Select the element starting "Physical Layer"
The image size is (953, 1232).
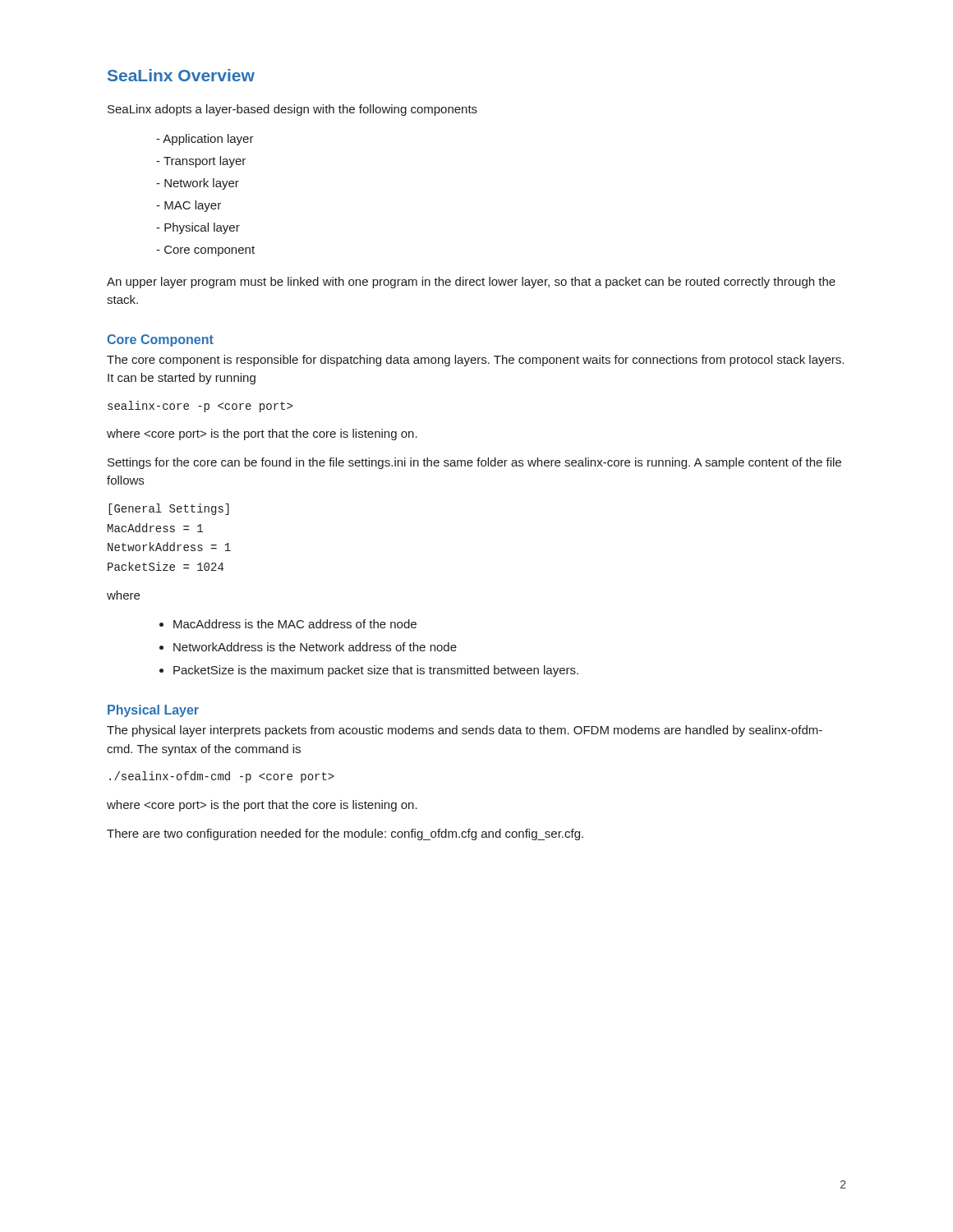coord(153,710)
